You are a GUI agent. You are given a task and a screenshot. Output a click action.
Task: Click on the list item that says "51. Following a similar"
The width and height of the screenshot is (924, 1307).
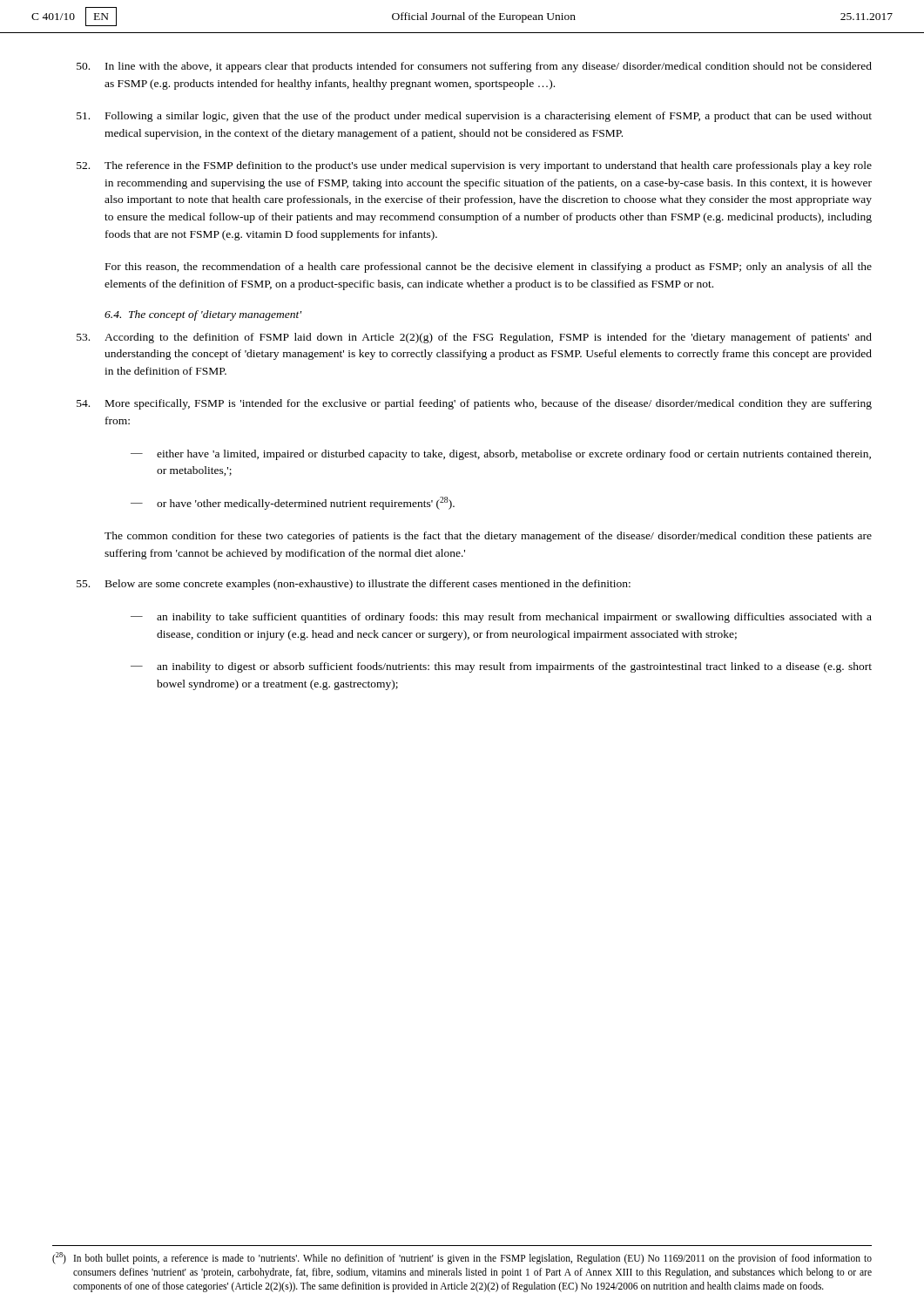point(462,124)
